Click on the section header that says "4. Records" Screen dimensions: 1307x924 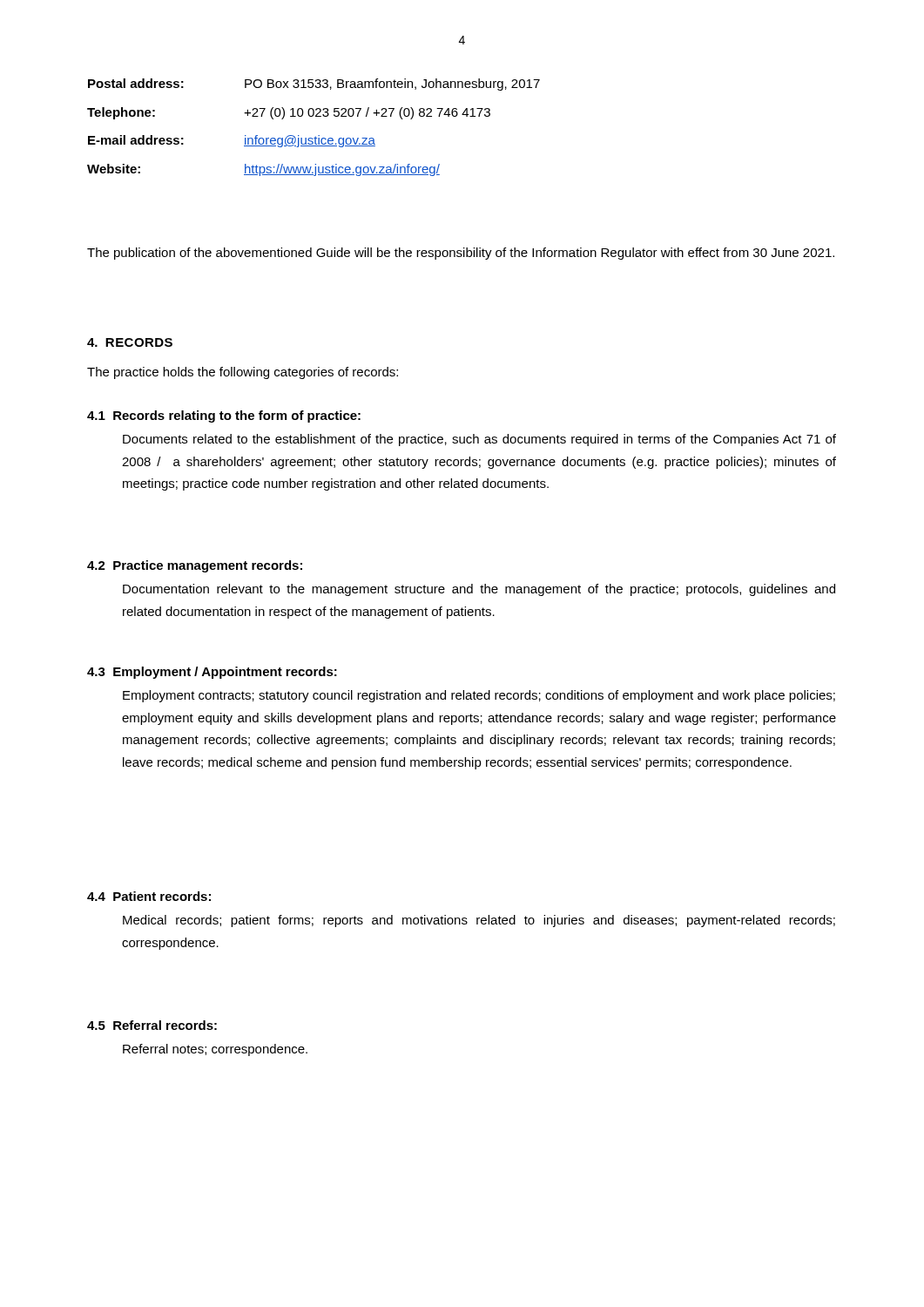(130, 342)
